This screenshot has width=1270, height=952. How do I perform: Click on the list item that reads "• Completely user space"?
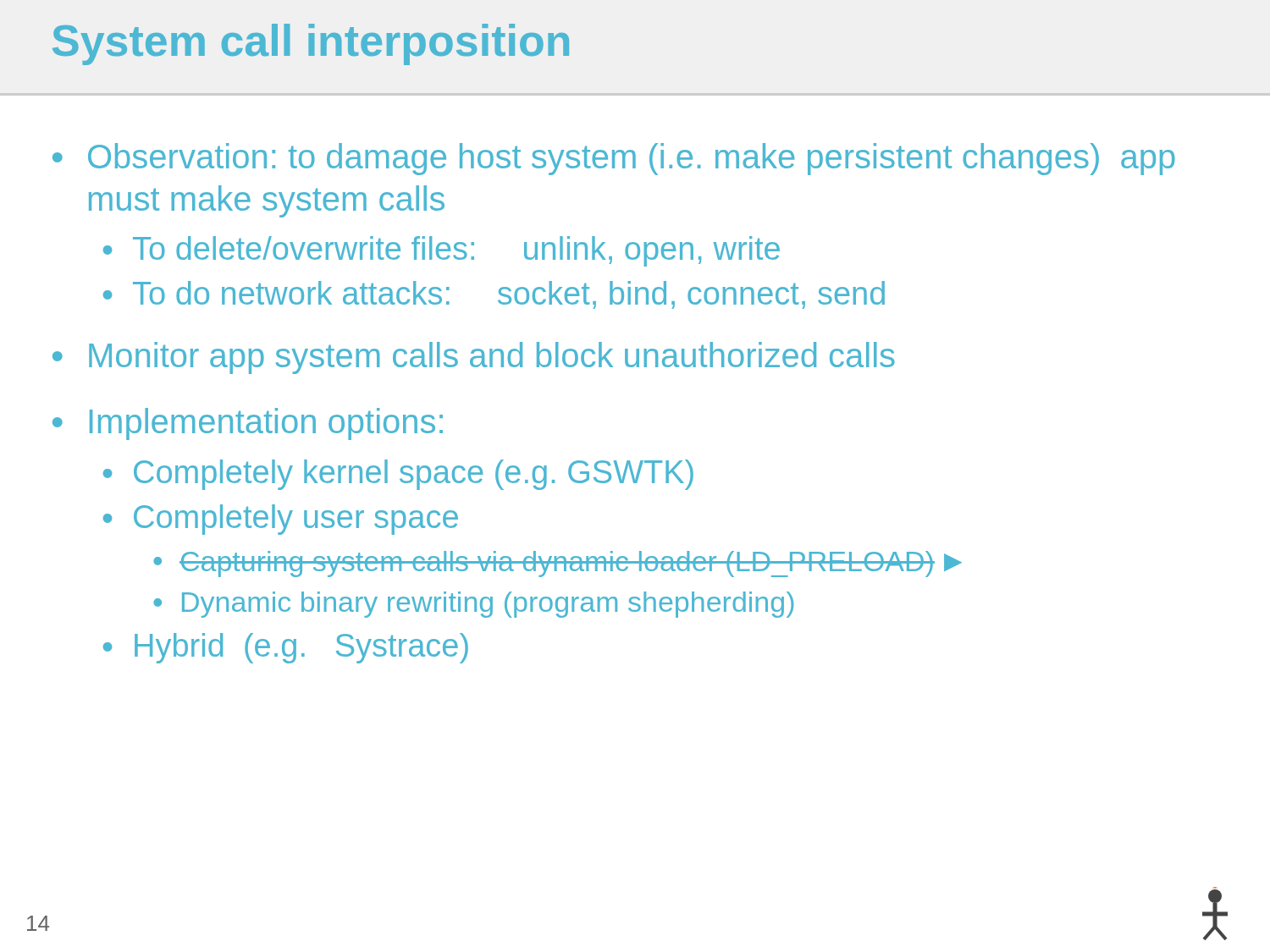281,520
